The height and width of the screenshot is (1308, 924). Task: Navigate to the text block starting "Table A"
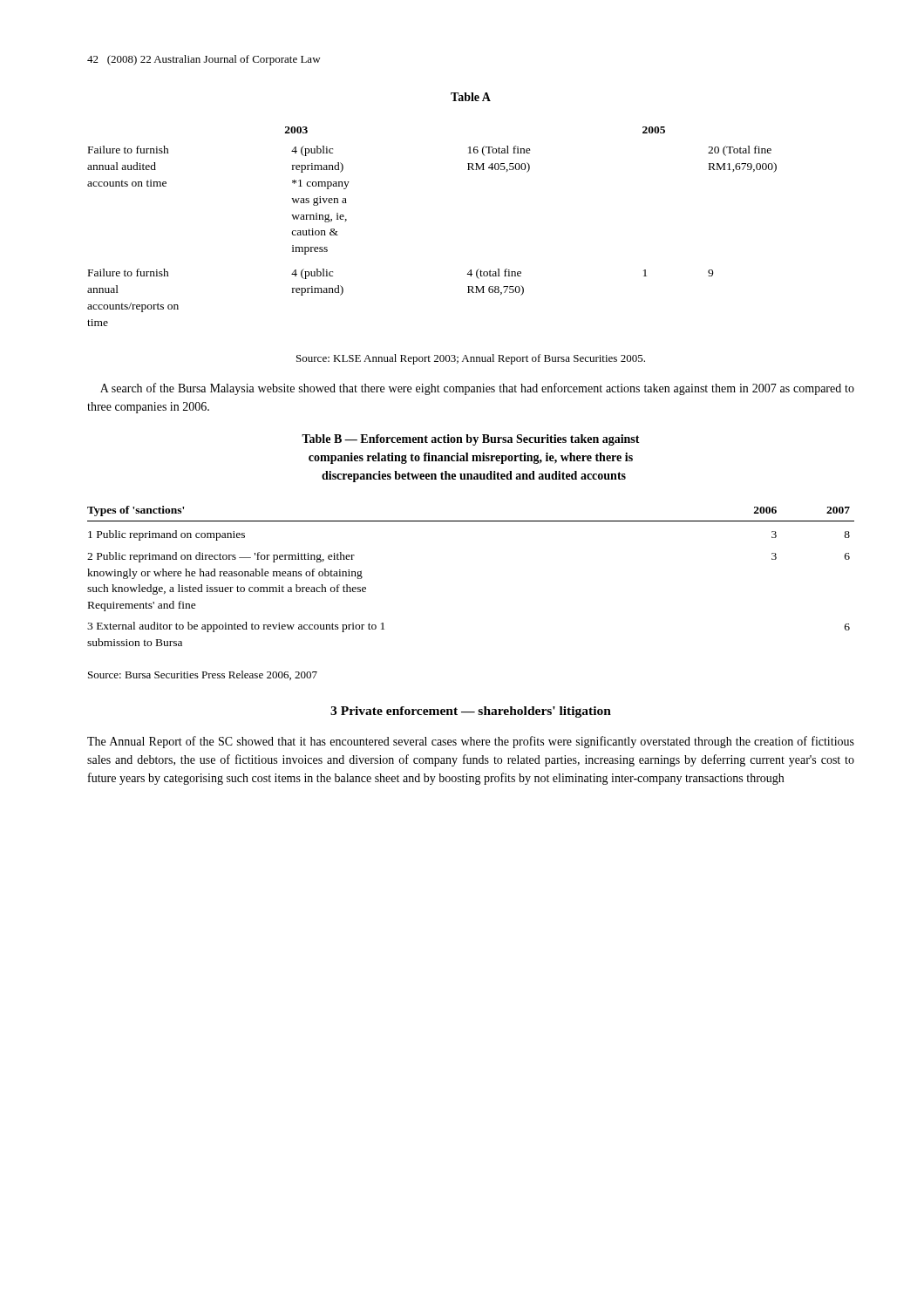pyautogui.click(x=471, y=97)
